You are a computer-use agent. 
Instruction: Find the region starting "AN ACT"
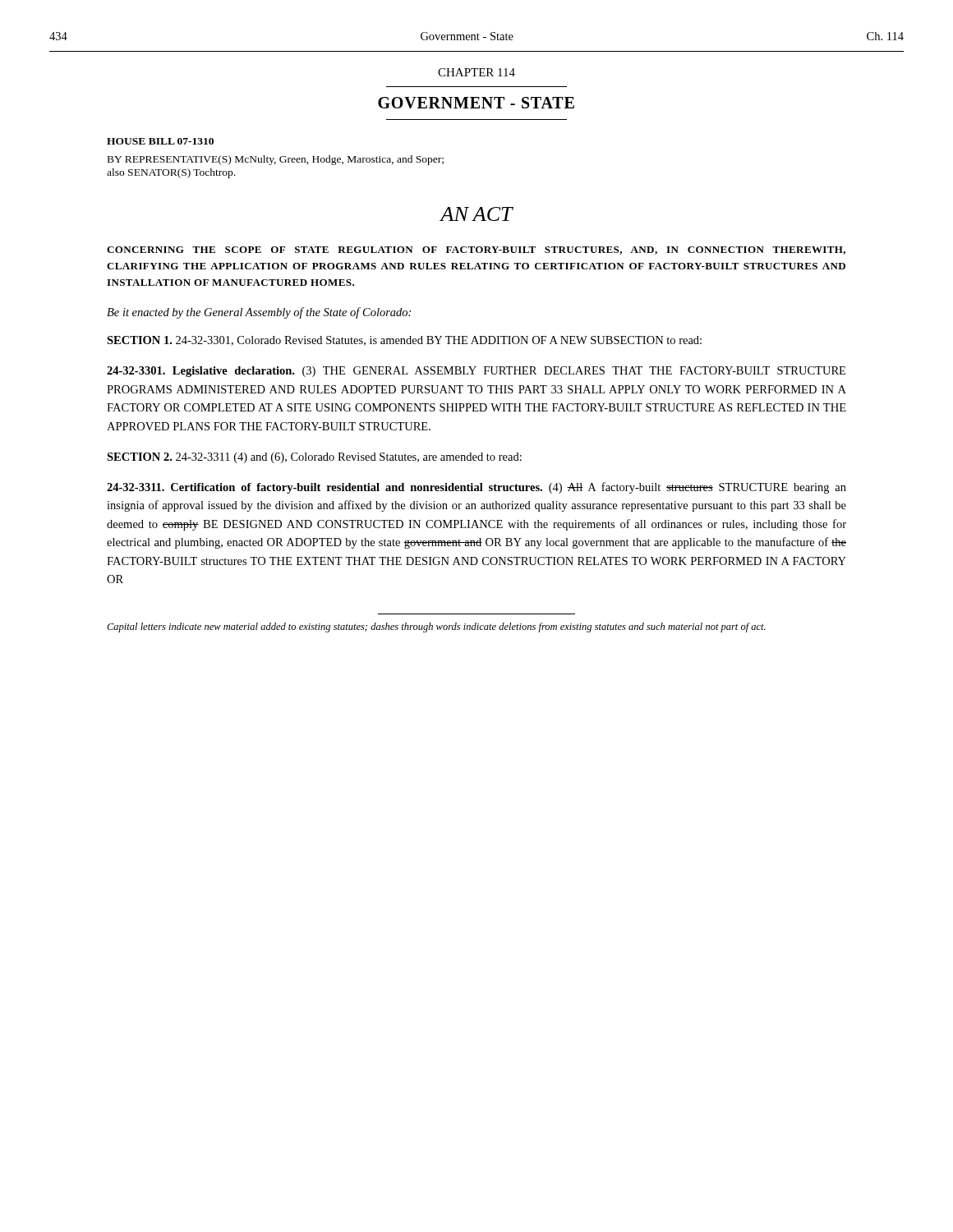click(x=476, y=214)
